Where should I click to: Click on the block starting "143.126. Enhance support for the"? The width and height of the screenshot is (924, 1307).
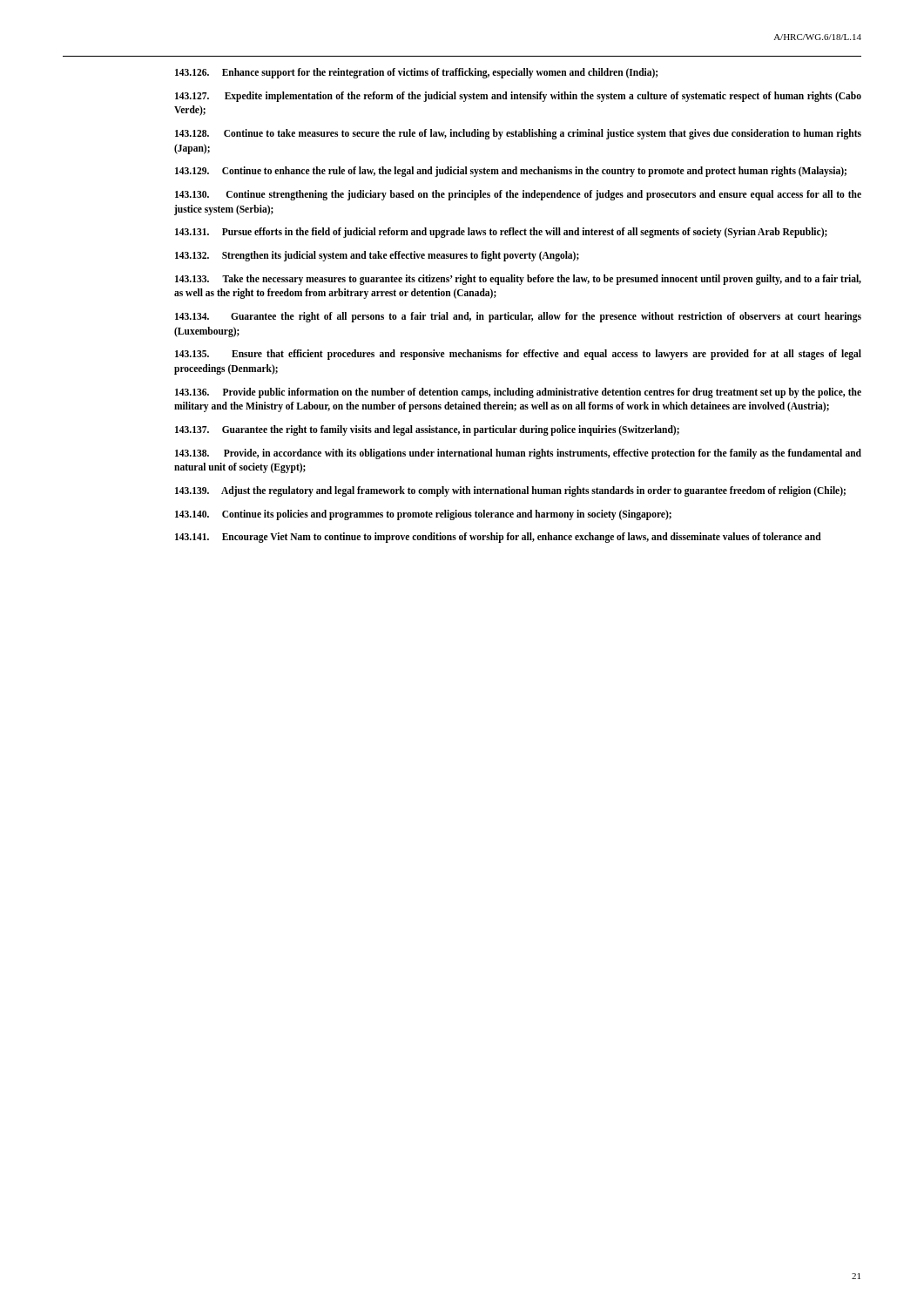tap(416, 72)
